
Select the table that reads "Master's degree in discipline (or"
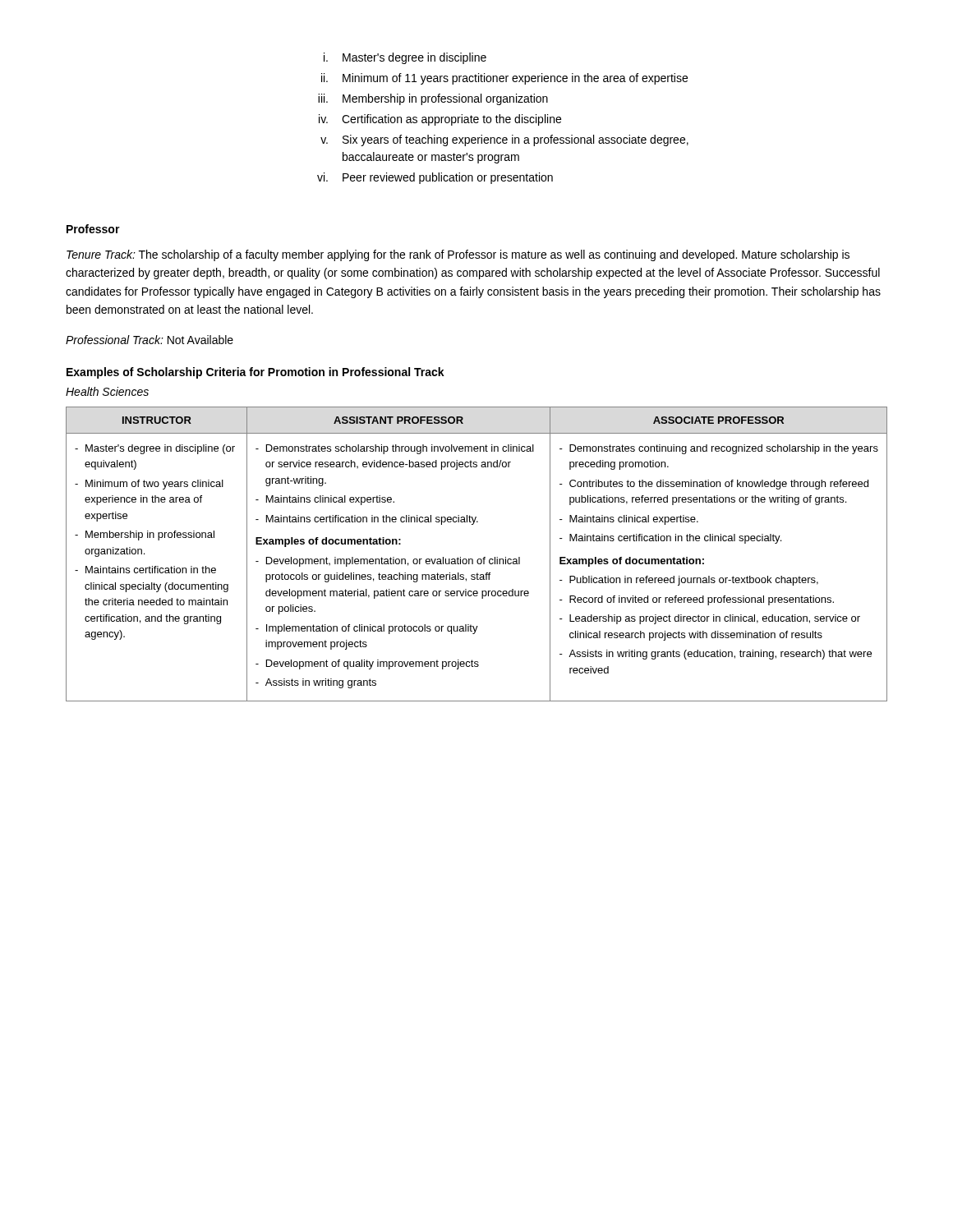[476, 554]
